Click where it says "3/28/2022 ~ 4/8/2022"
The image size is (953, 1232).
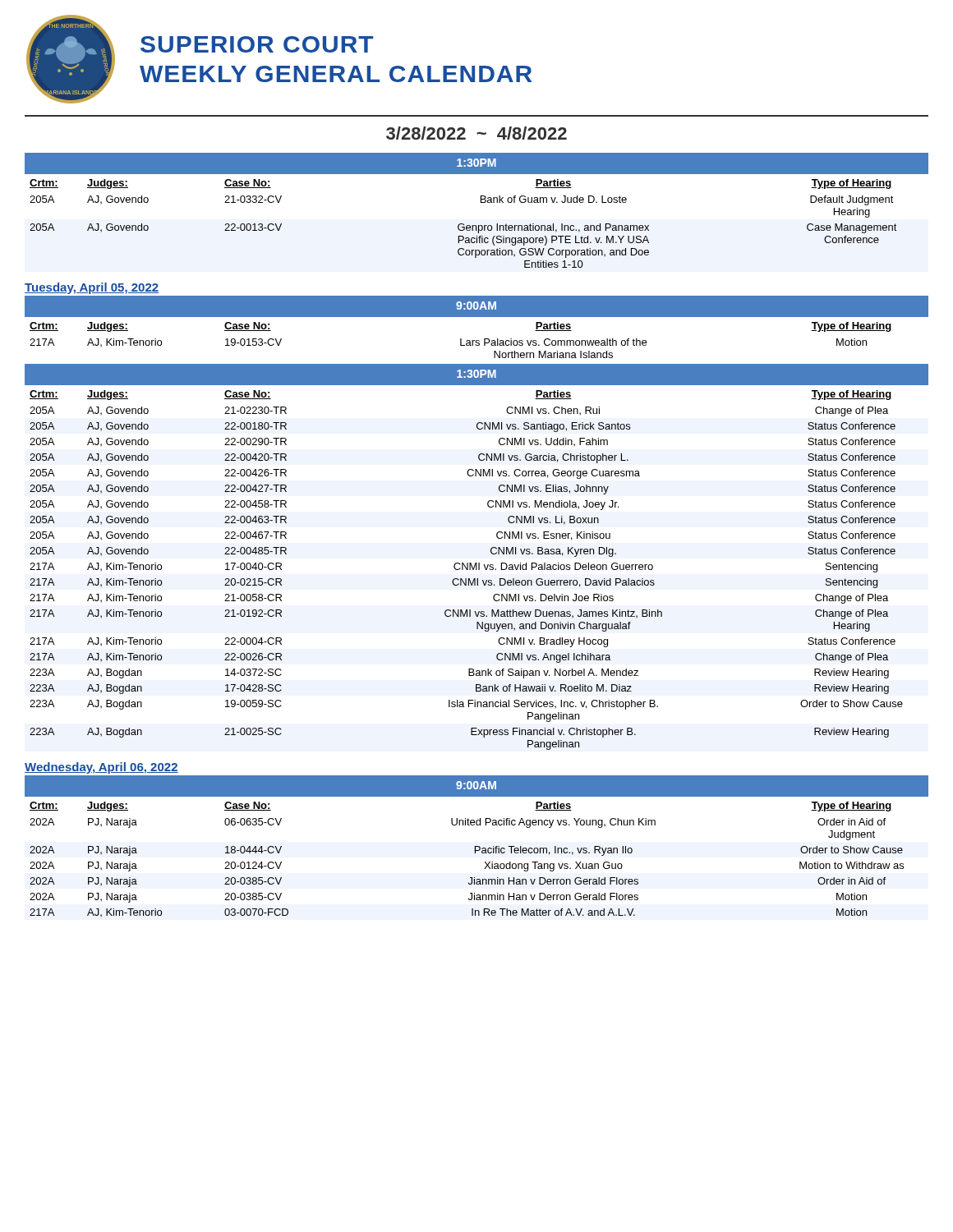[x=476, y=133]
